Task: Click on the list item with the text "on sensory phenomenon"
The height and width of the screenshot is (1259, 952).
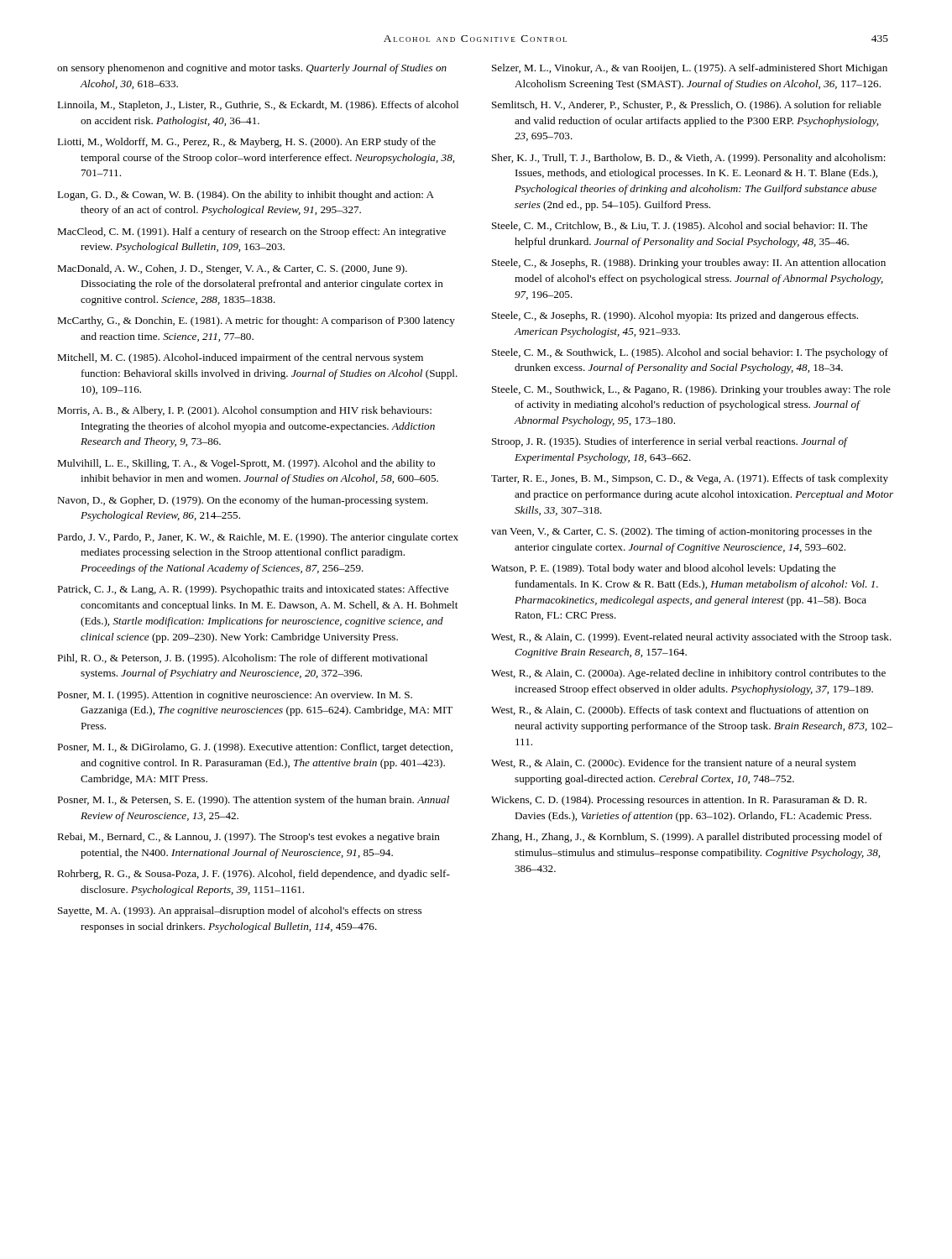Action: pos(252,75)
